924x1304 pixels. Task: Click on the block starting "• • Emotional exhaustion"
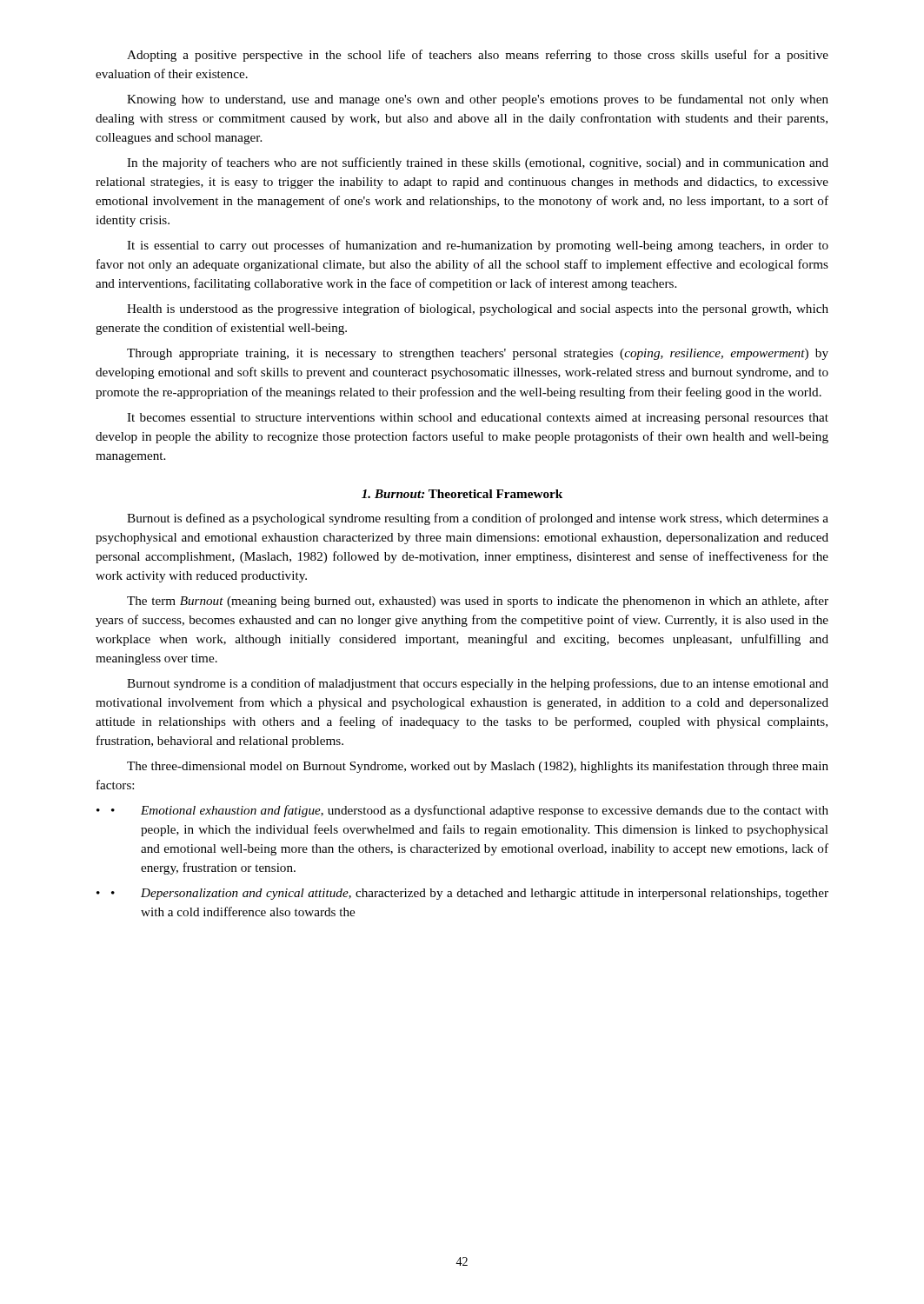[x=462, y=839]
